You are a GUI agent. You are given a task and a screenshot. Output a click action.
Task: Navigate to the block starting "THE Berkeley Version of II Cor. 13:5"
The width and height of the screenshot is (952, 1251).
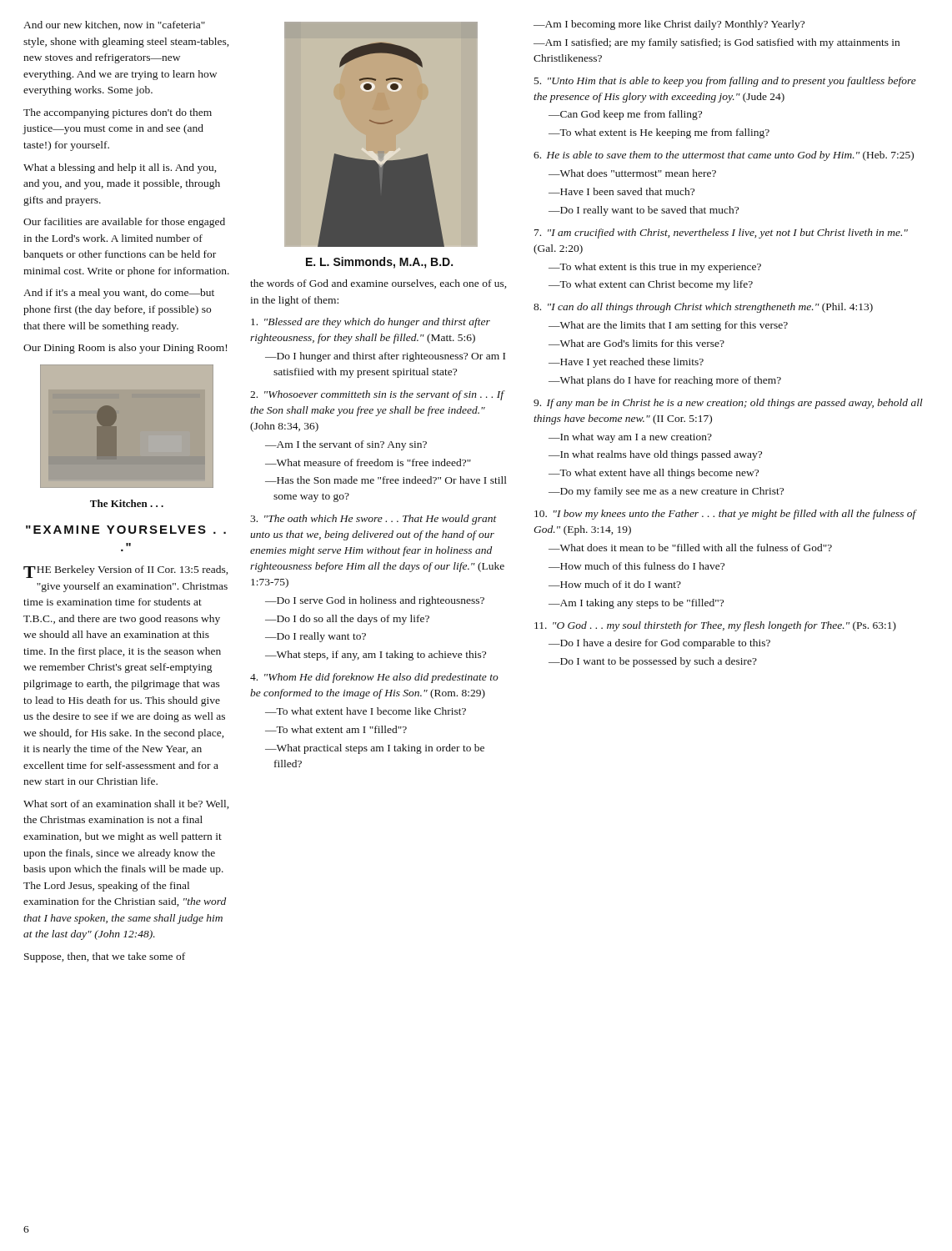tap(127, 763)
